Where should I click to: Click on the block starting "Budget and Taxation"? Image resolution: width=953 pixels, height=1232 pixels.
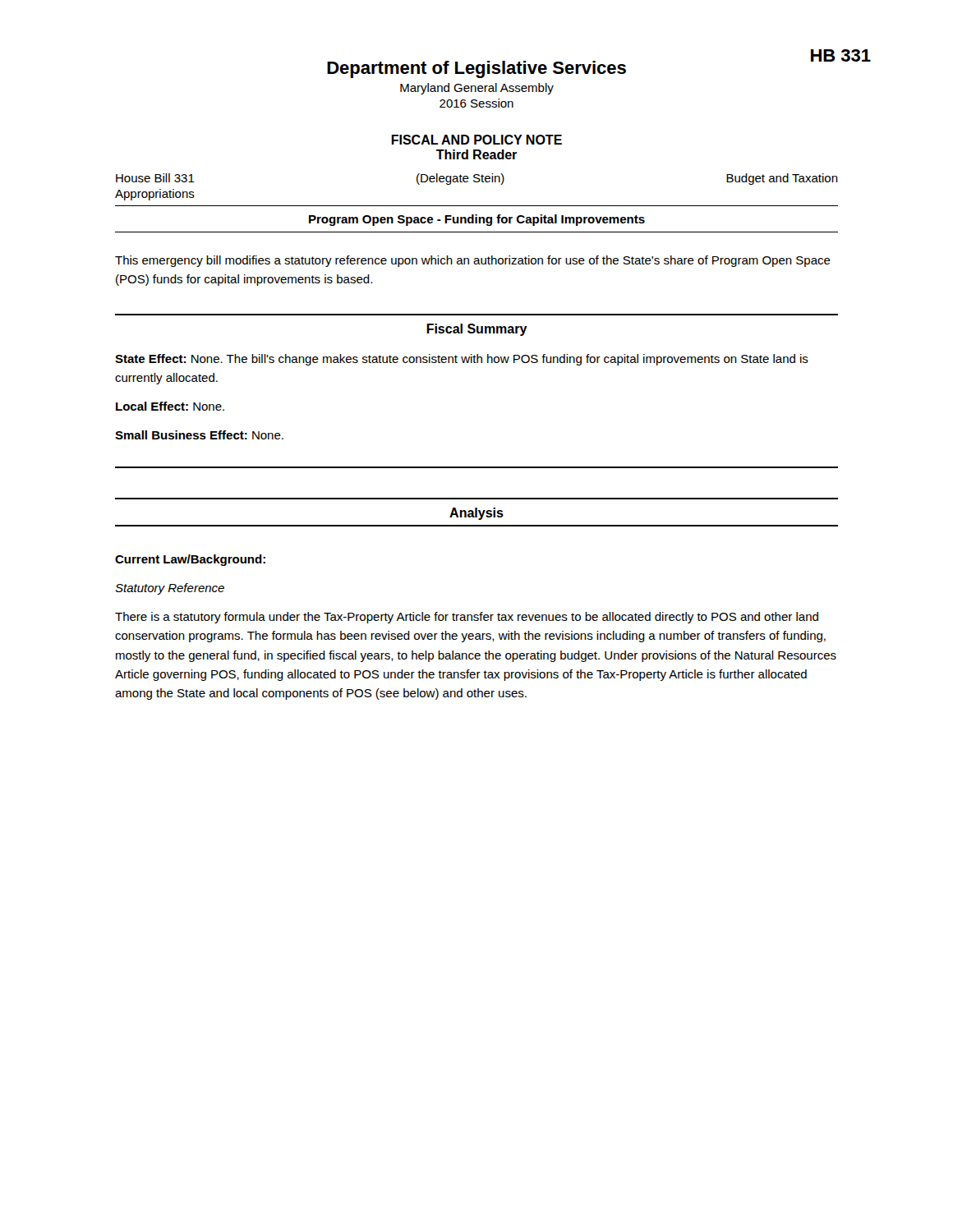[x=782, y=178]
